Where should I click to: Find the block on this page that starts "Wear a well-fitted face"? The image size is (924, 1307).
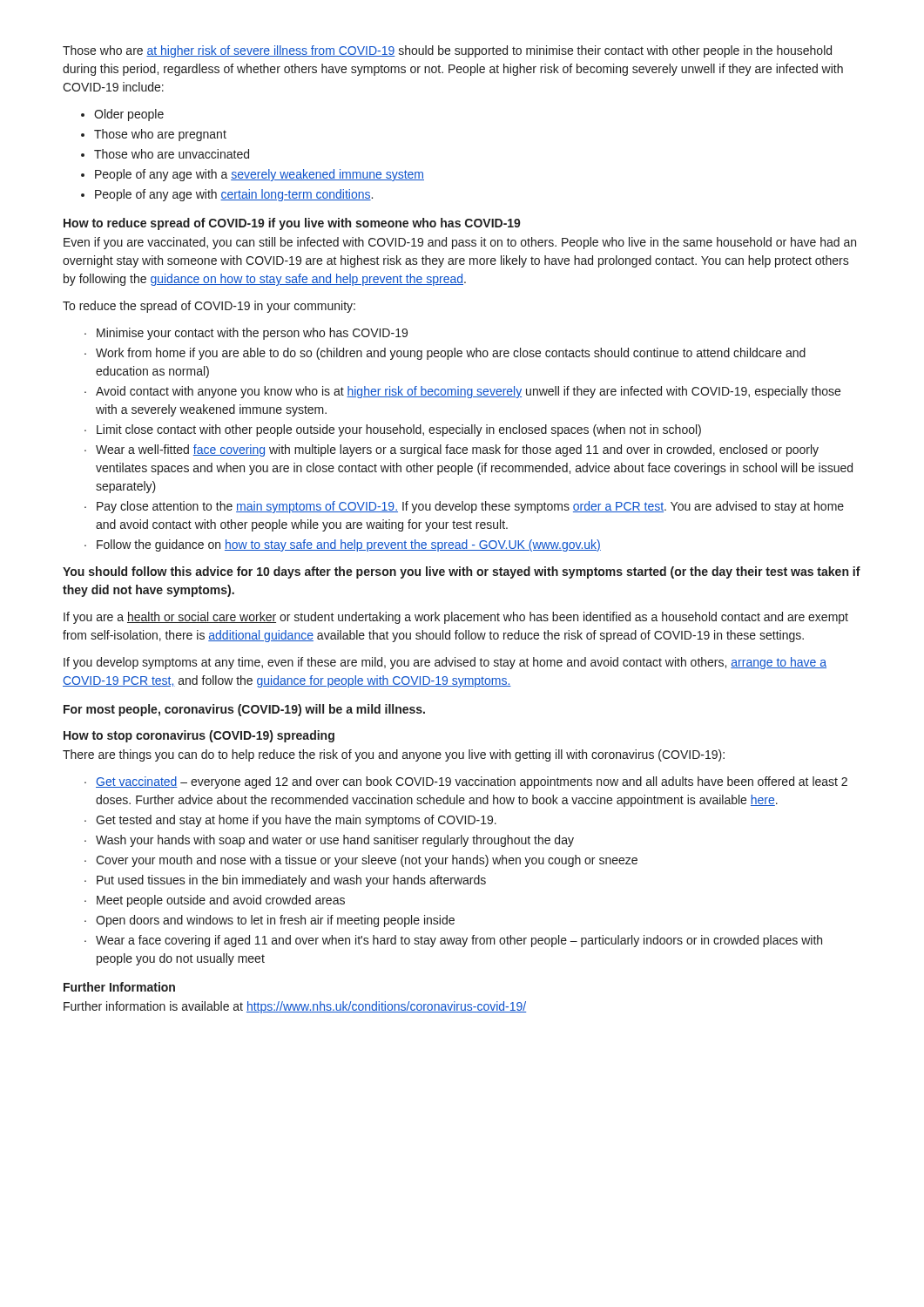475,468
